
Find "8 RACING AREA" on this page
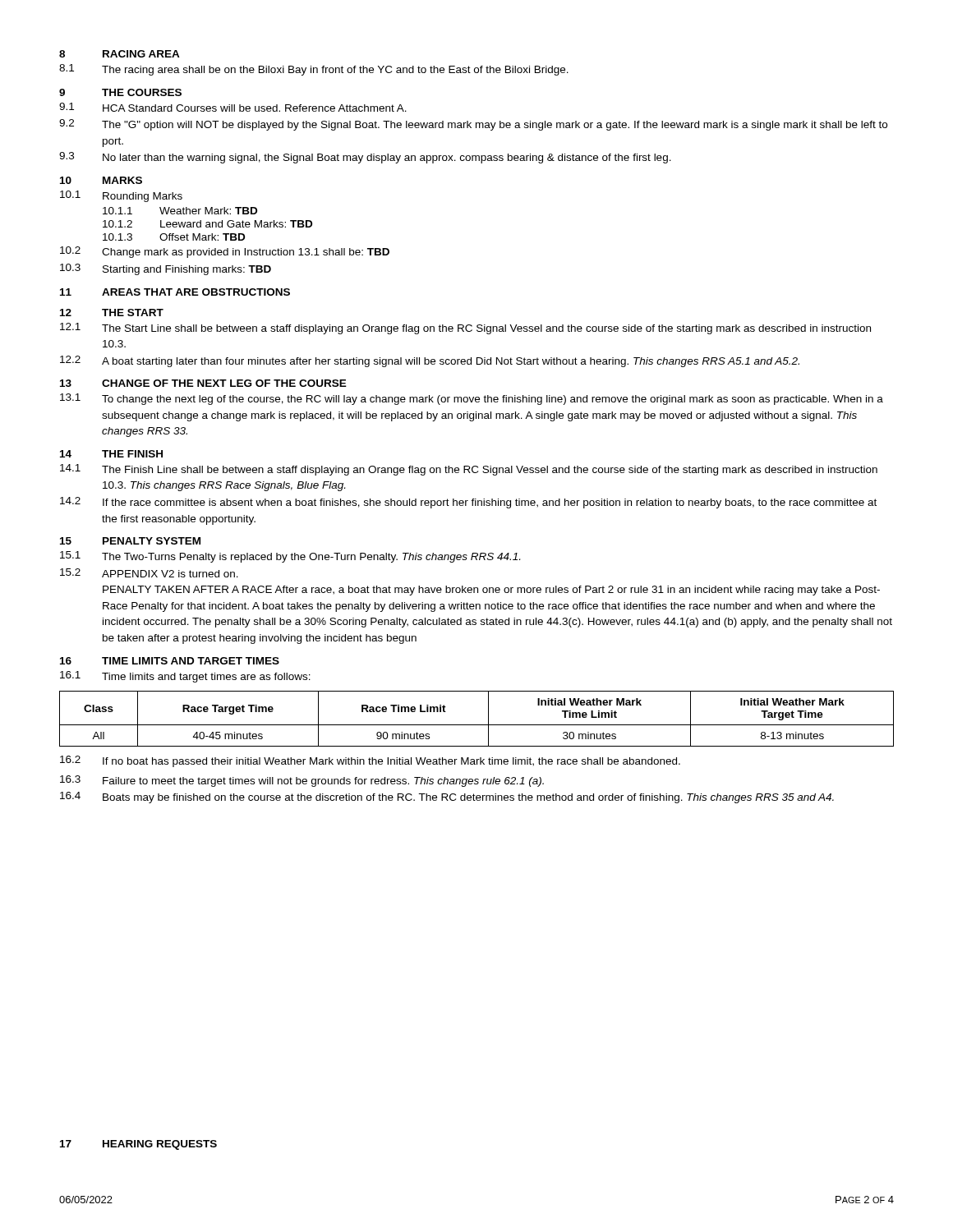[119, 54]
